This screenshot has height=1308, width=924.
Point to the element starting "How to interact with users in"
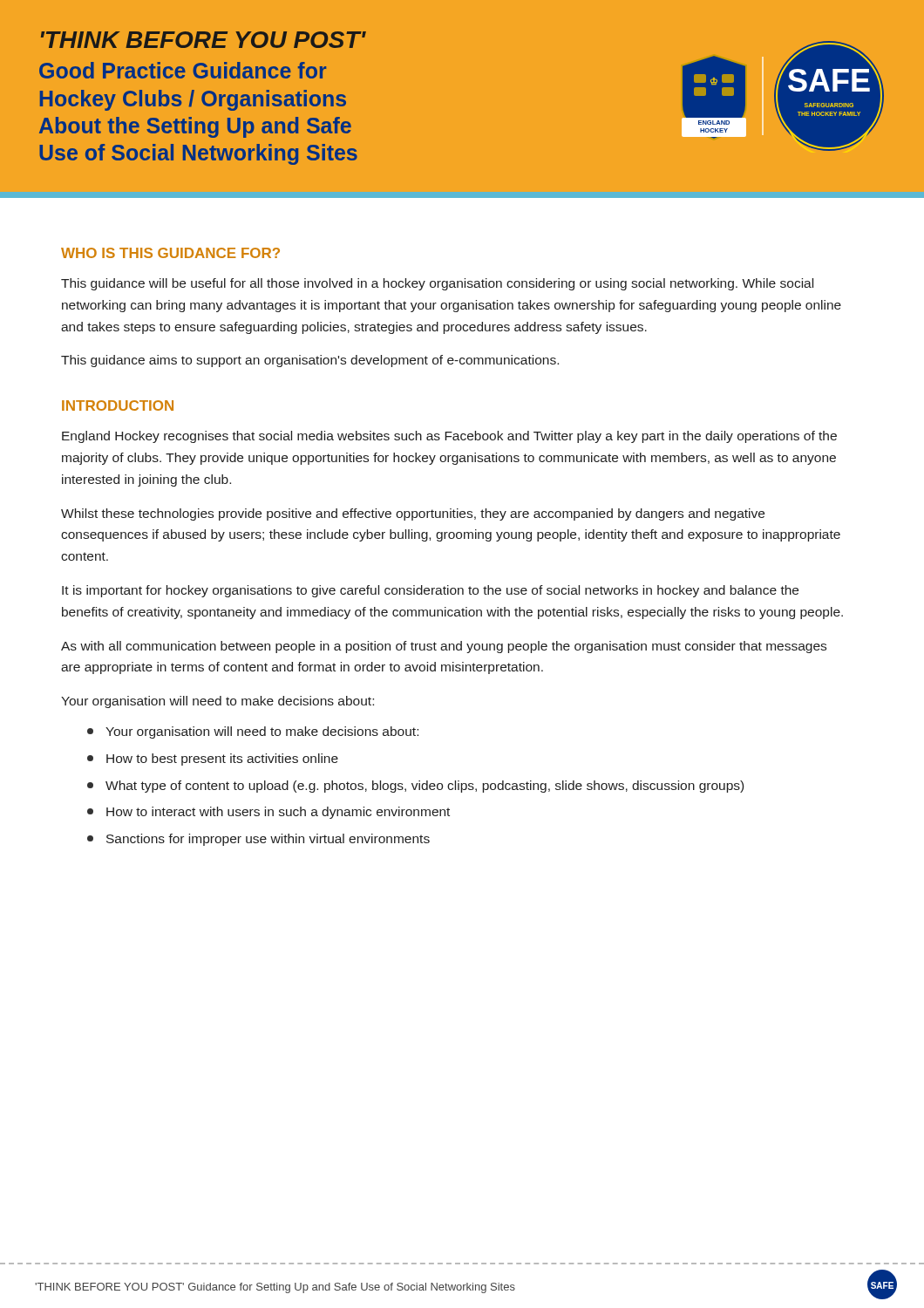(269, 812)
